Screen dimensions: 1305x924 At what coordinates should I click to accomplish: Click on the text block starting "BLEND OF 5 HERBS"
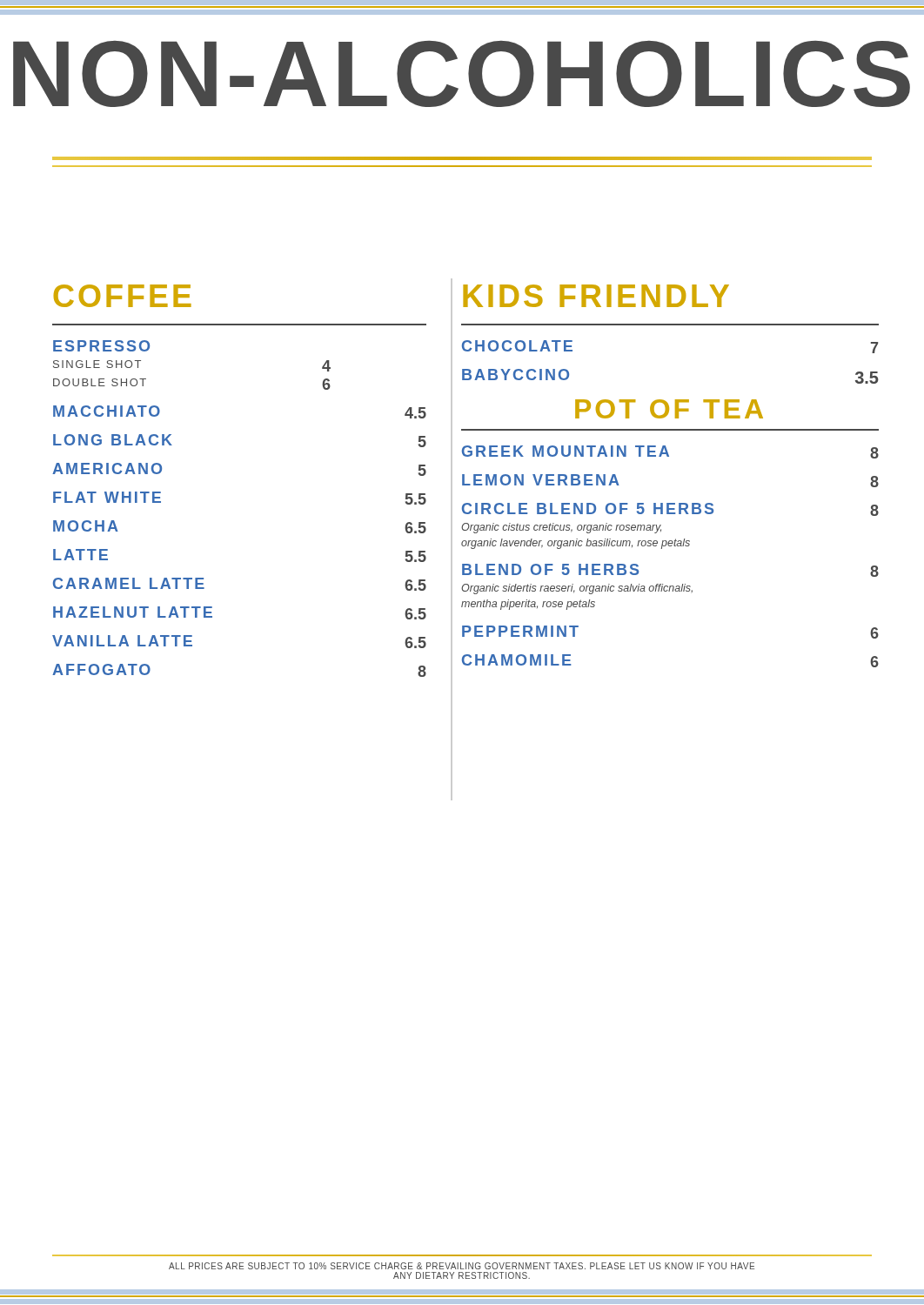pyautogui.click(x=670, y=588)
